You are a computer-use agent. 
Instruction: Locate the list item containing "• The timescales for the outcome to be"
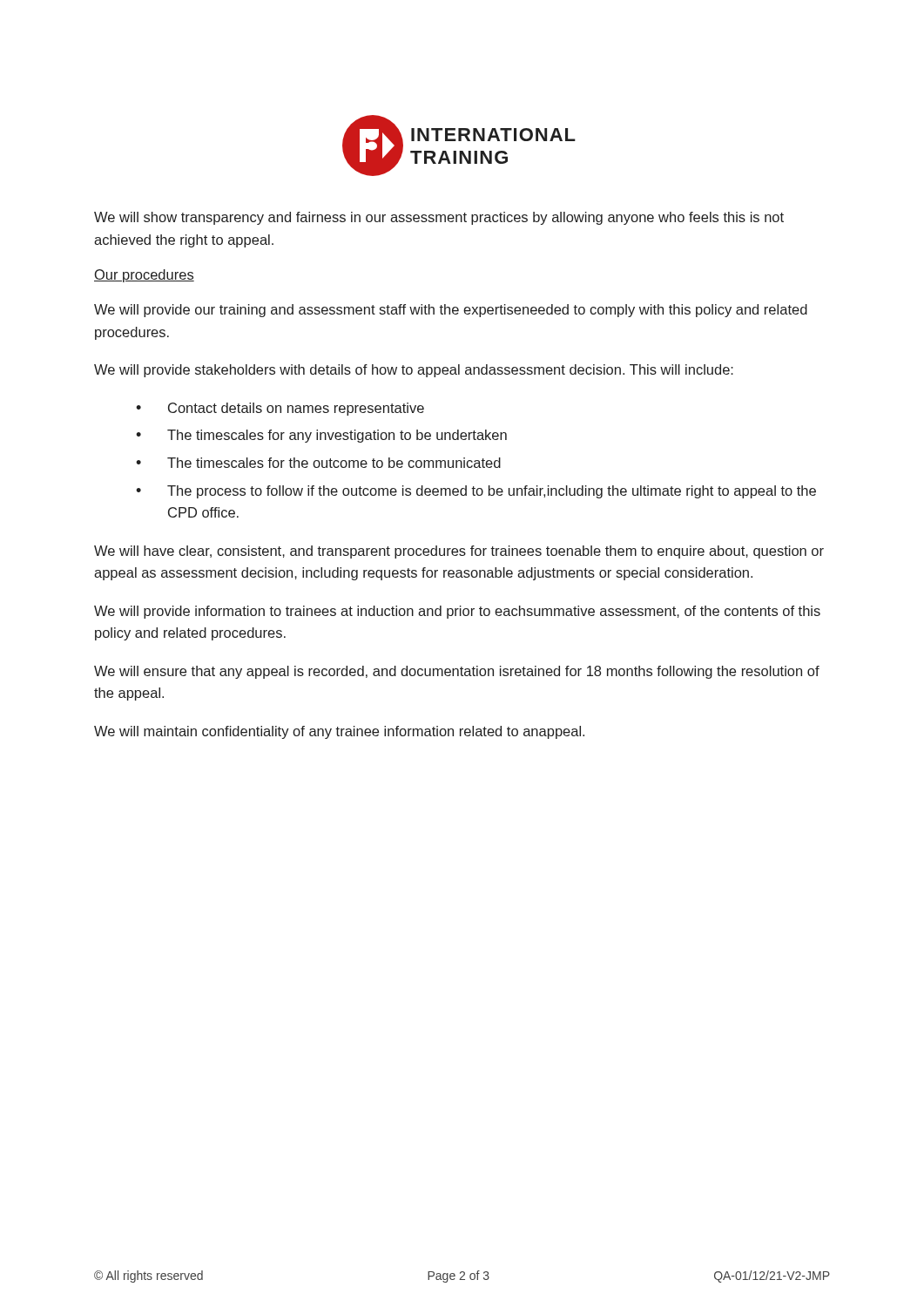(483, 463)
